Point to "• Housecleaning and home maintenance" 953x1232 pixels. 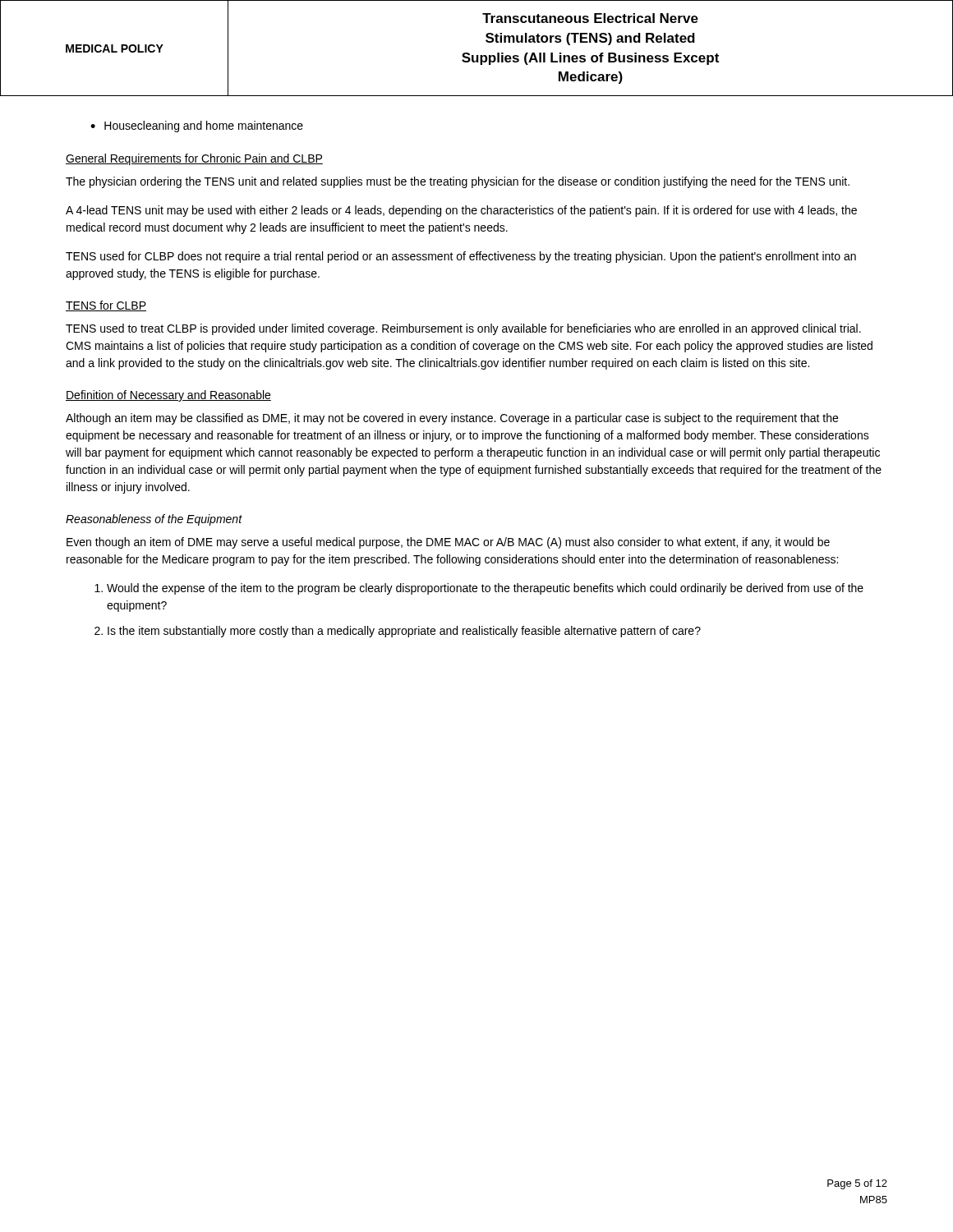[x=197, y=127]
